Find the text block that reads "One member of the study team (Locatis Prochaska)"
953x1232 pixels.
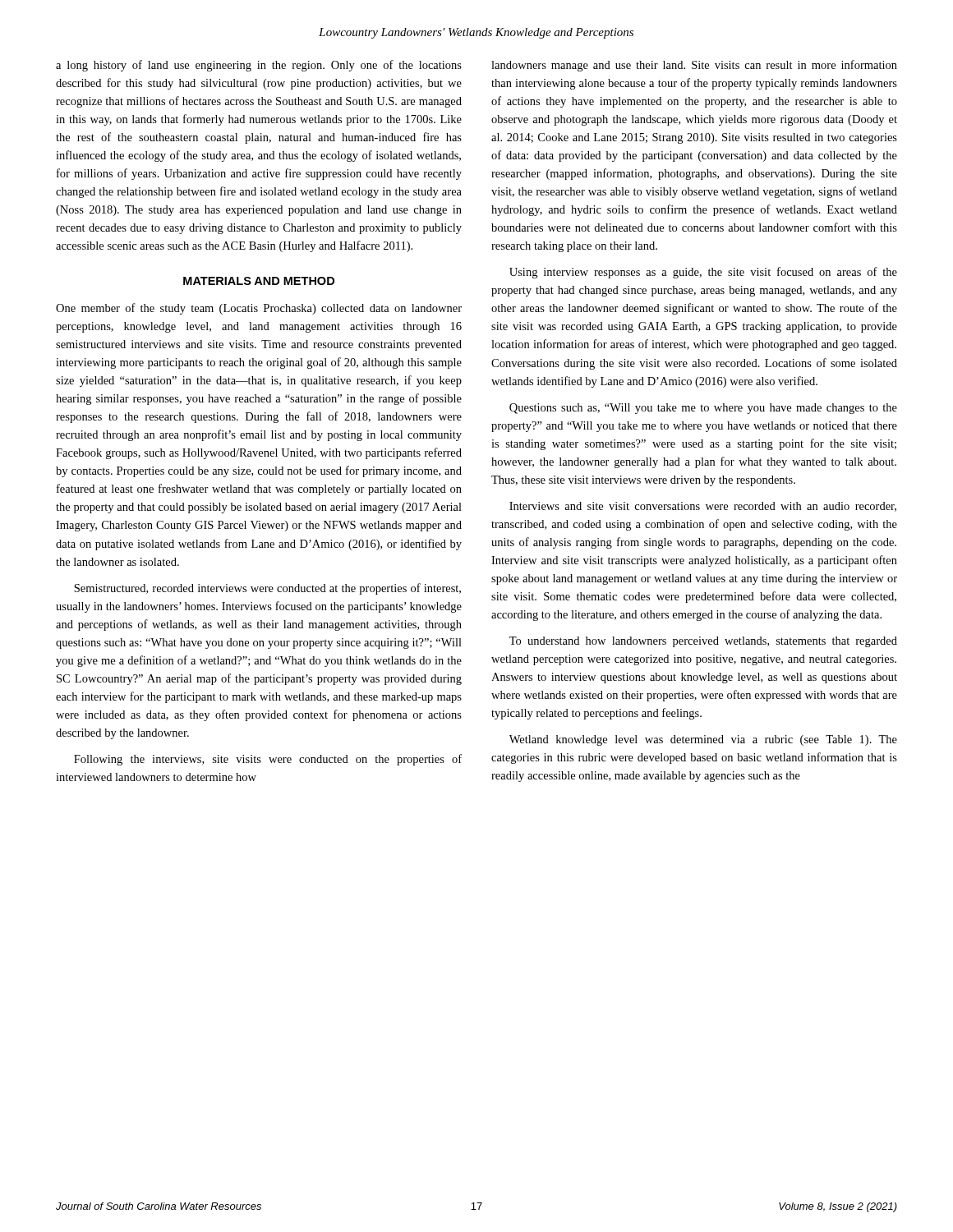(259, 435)
